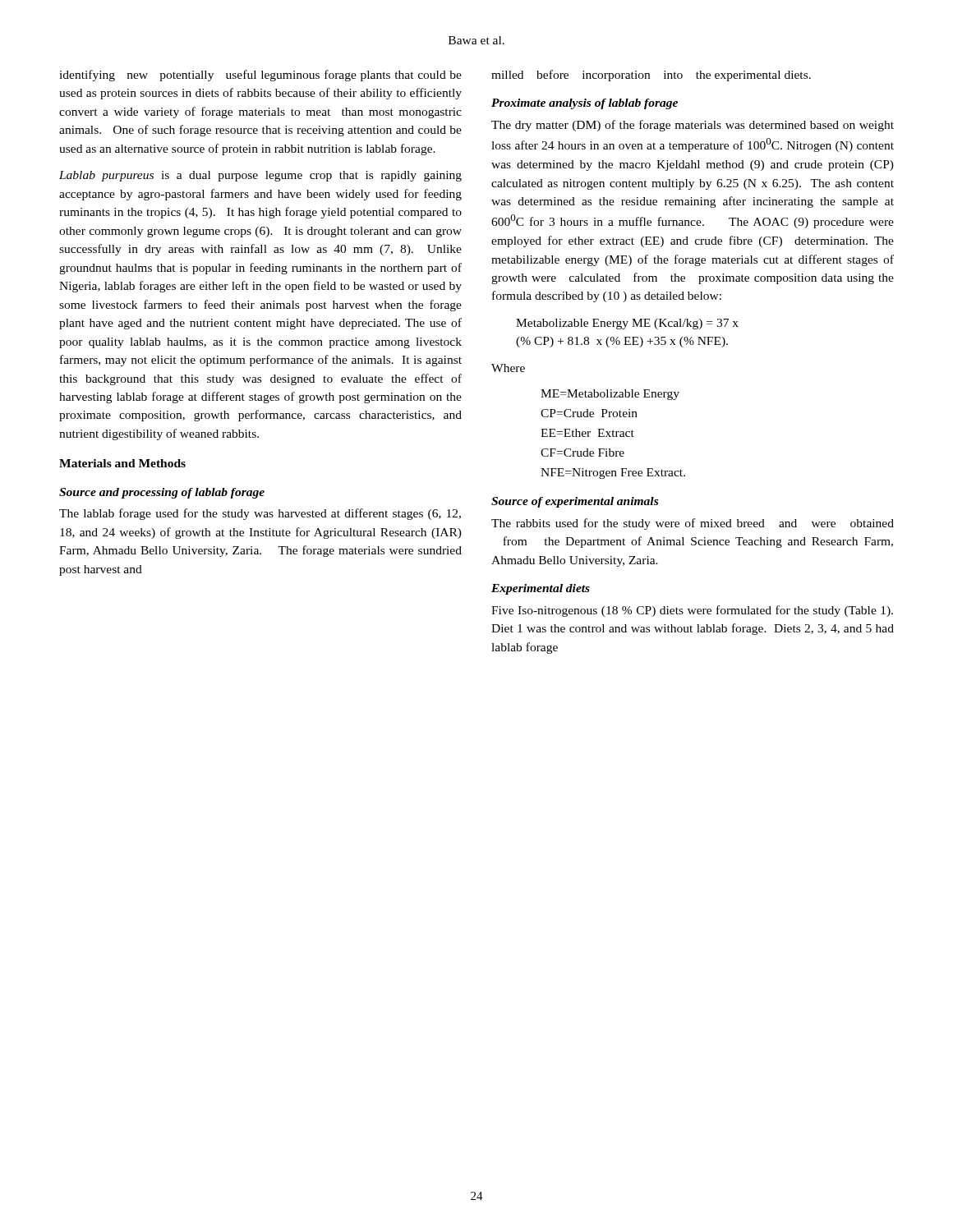Locate the text containing "milled before incorporation into the experimental diets."
The image size is (953, 1232).
coord(693,75)
